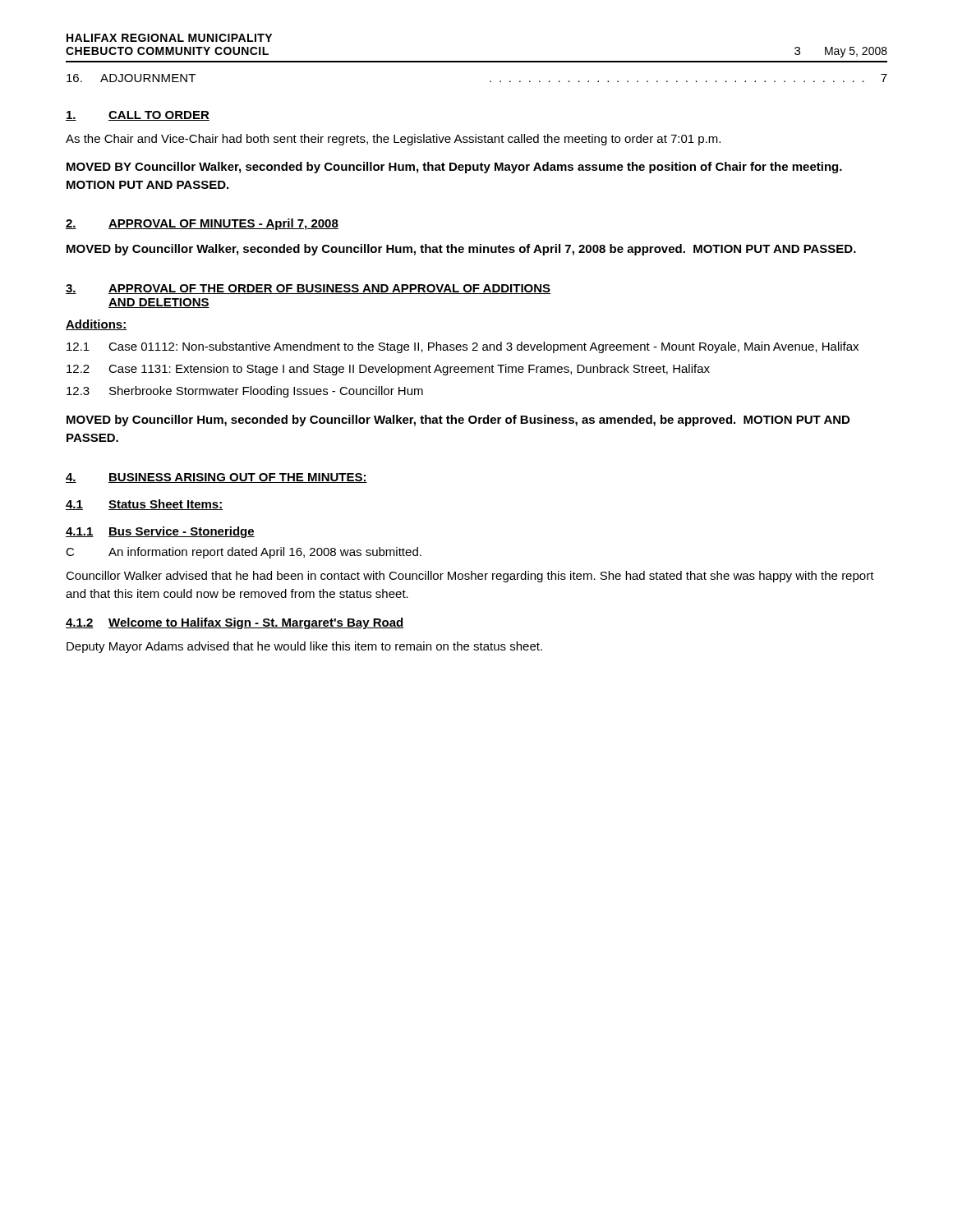
Task: Locate the section header that opens with "1. CALL TO"
Action: [x=138, y=115]
